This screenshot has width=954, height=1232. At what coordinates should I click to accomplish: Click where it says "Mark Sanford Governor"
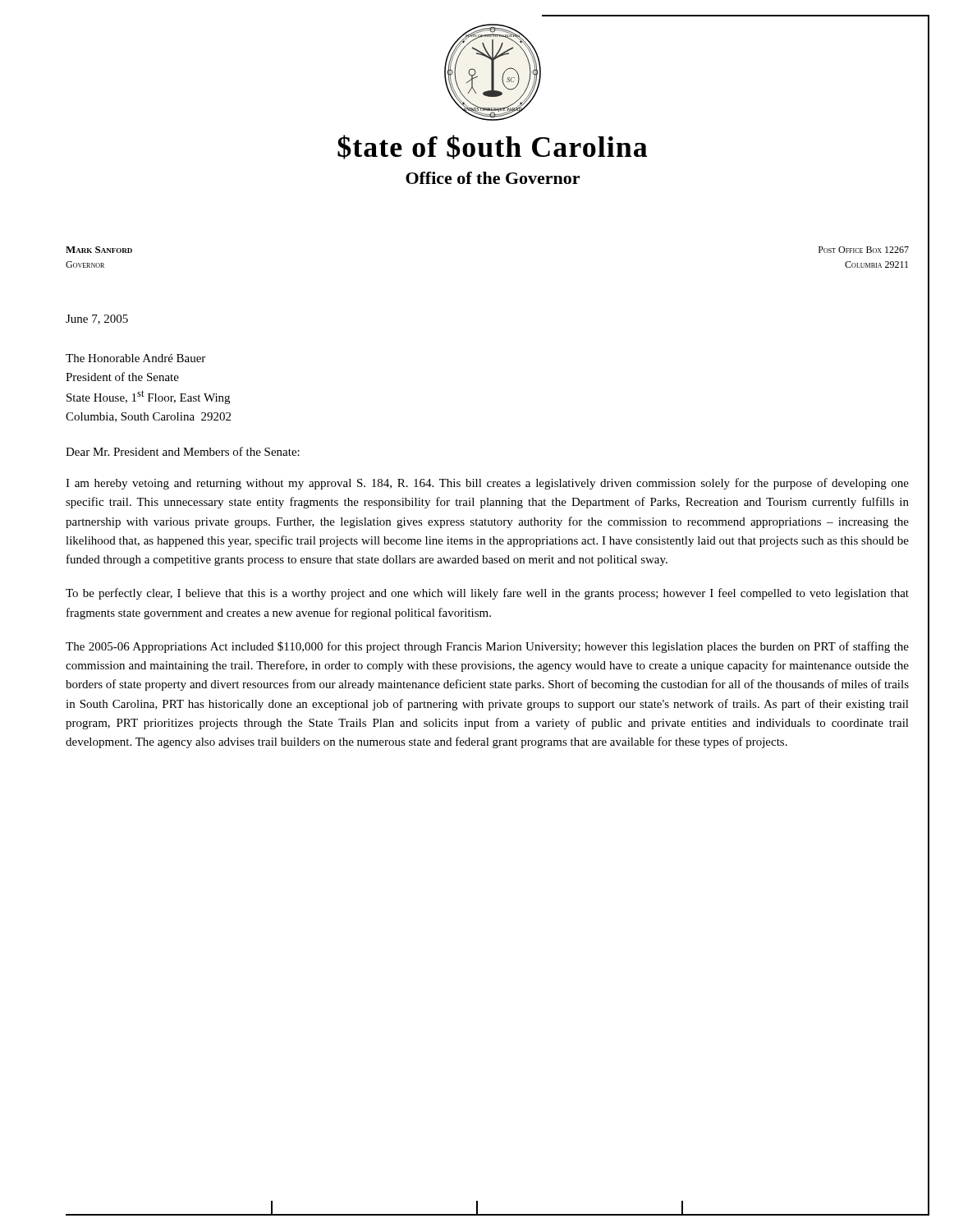[x=99, y=257]
